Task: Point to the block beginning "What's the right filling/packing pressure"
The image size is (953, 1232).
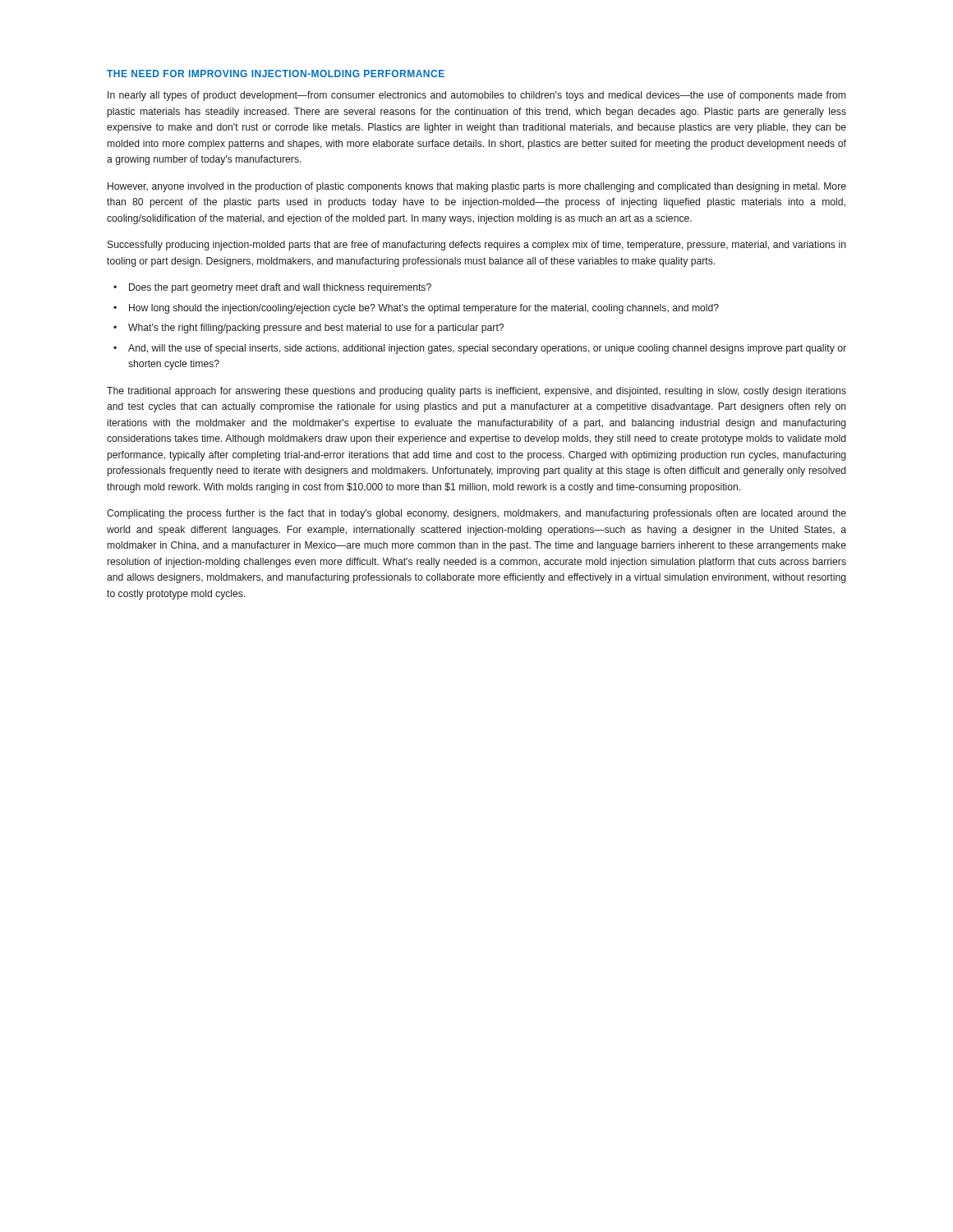Action: [316, 328]
